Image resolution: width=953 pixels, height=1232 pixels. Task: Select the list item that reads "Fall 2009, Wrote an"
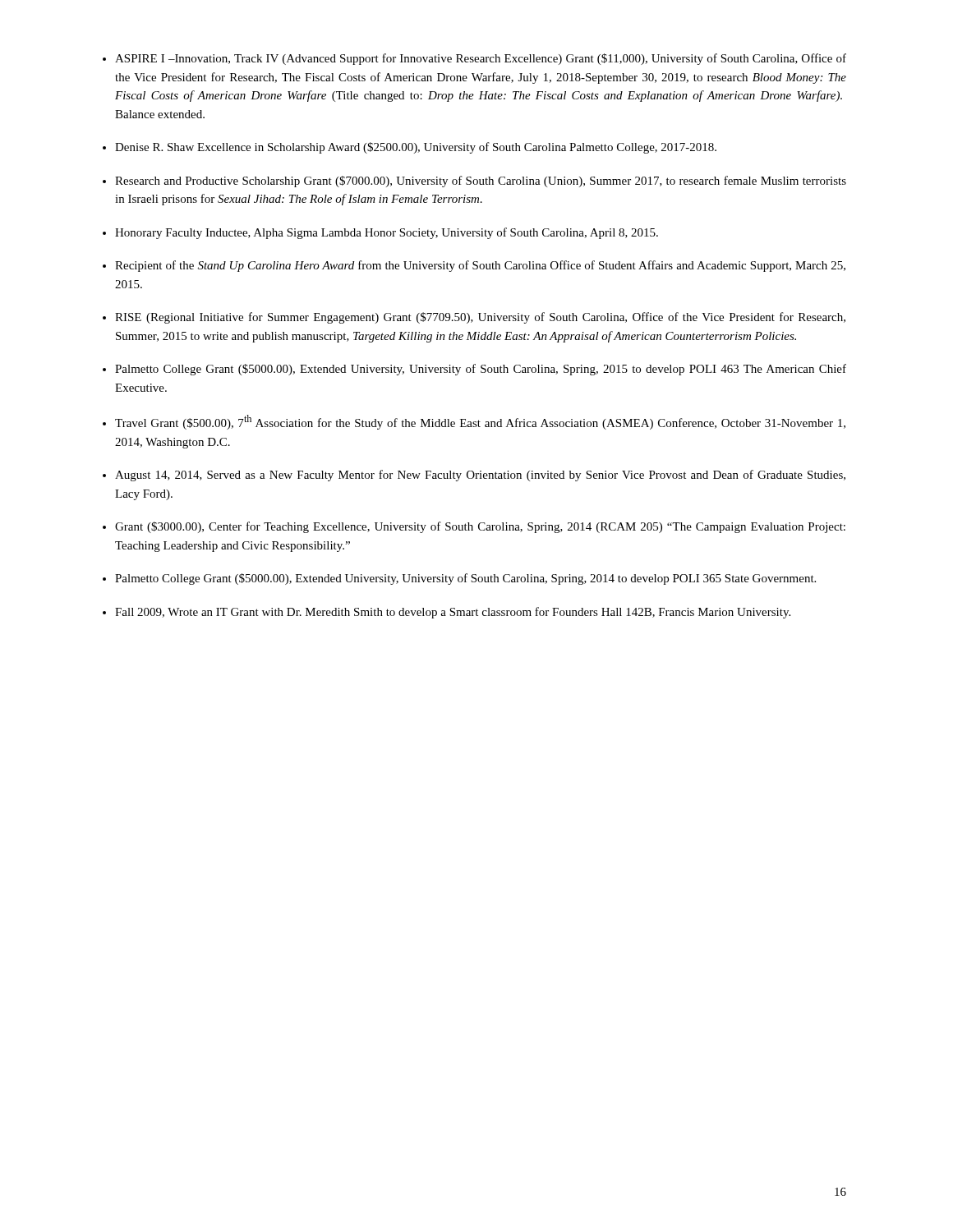[x=453, y=612]
